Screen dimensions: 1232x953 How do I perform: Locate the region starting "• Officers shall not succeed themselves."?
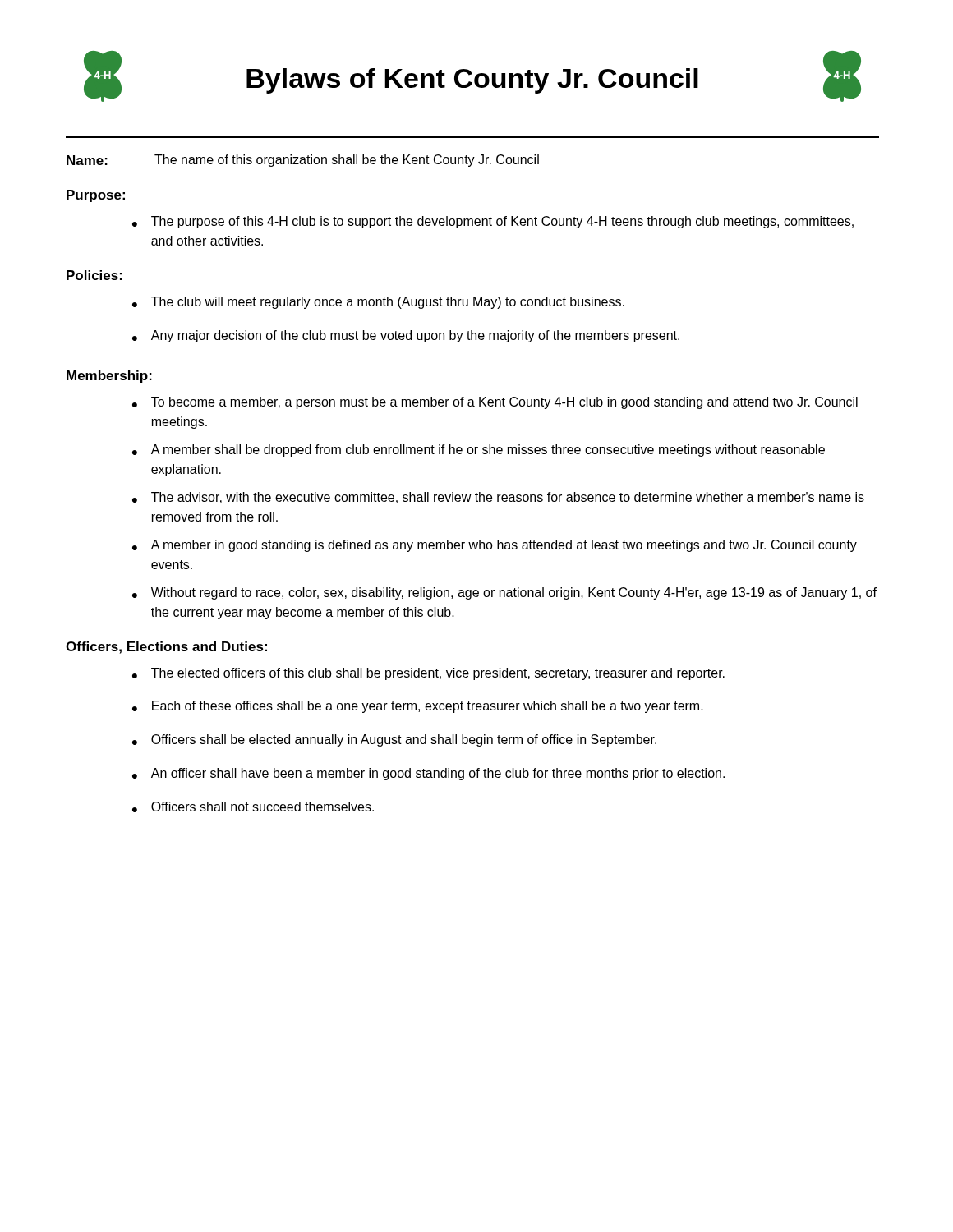253,810
